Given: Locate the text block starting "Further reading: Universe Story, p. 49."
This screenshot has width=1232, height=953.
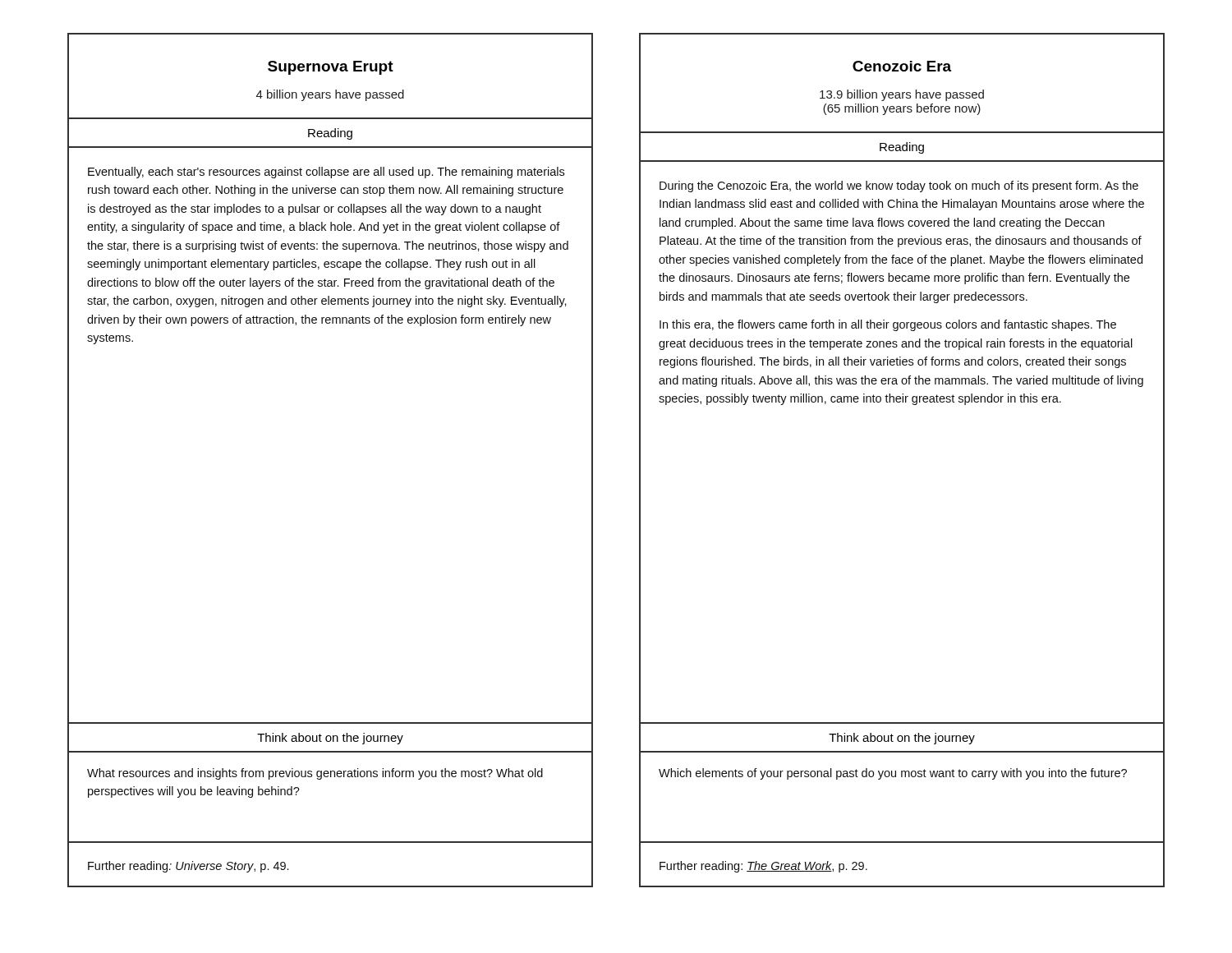Looking at the screenshot, I should pos(188,866).
